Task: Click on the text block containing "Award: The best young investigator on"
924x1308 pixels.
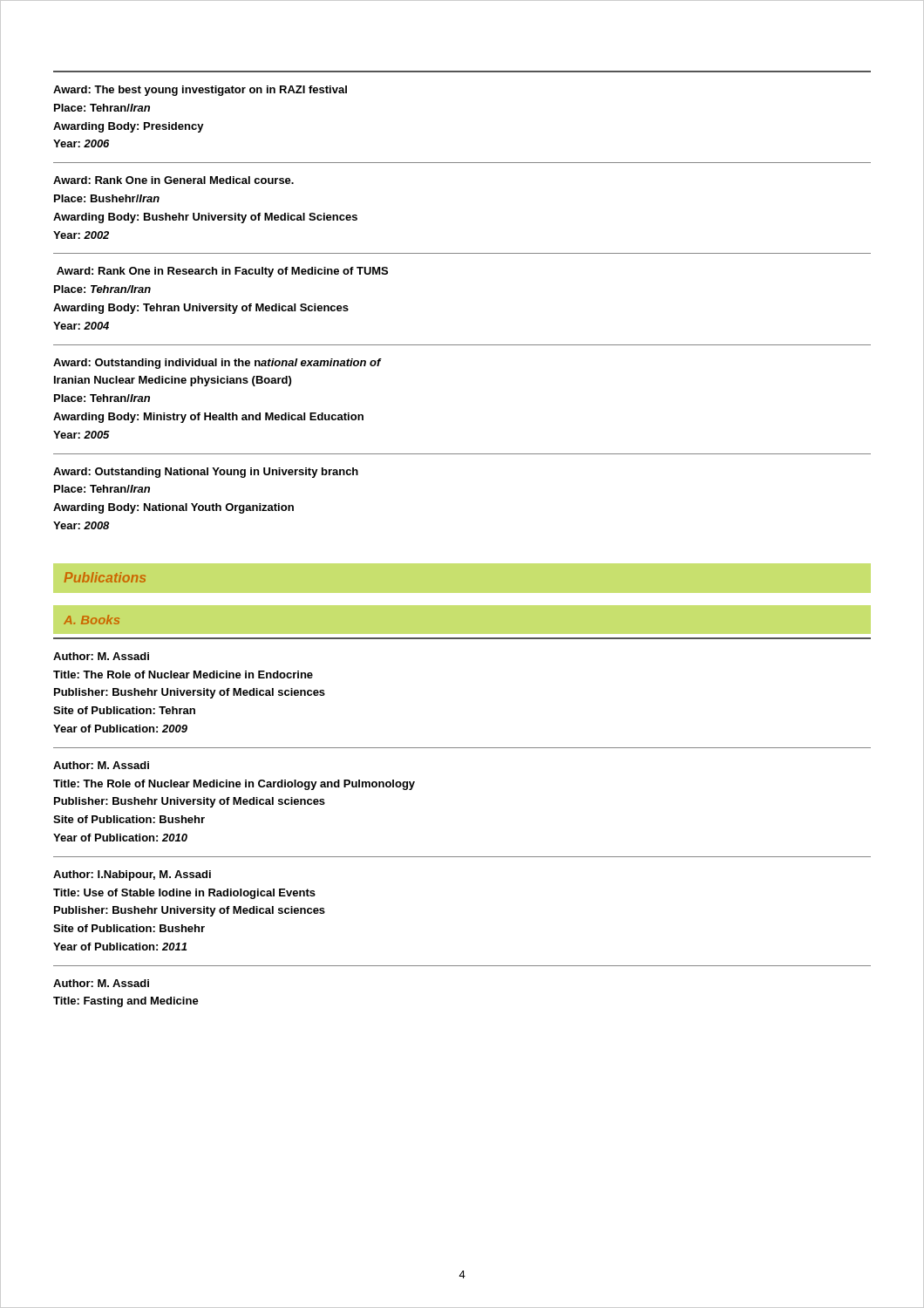Action: 200,117
